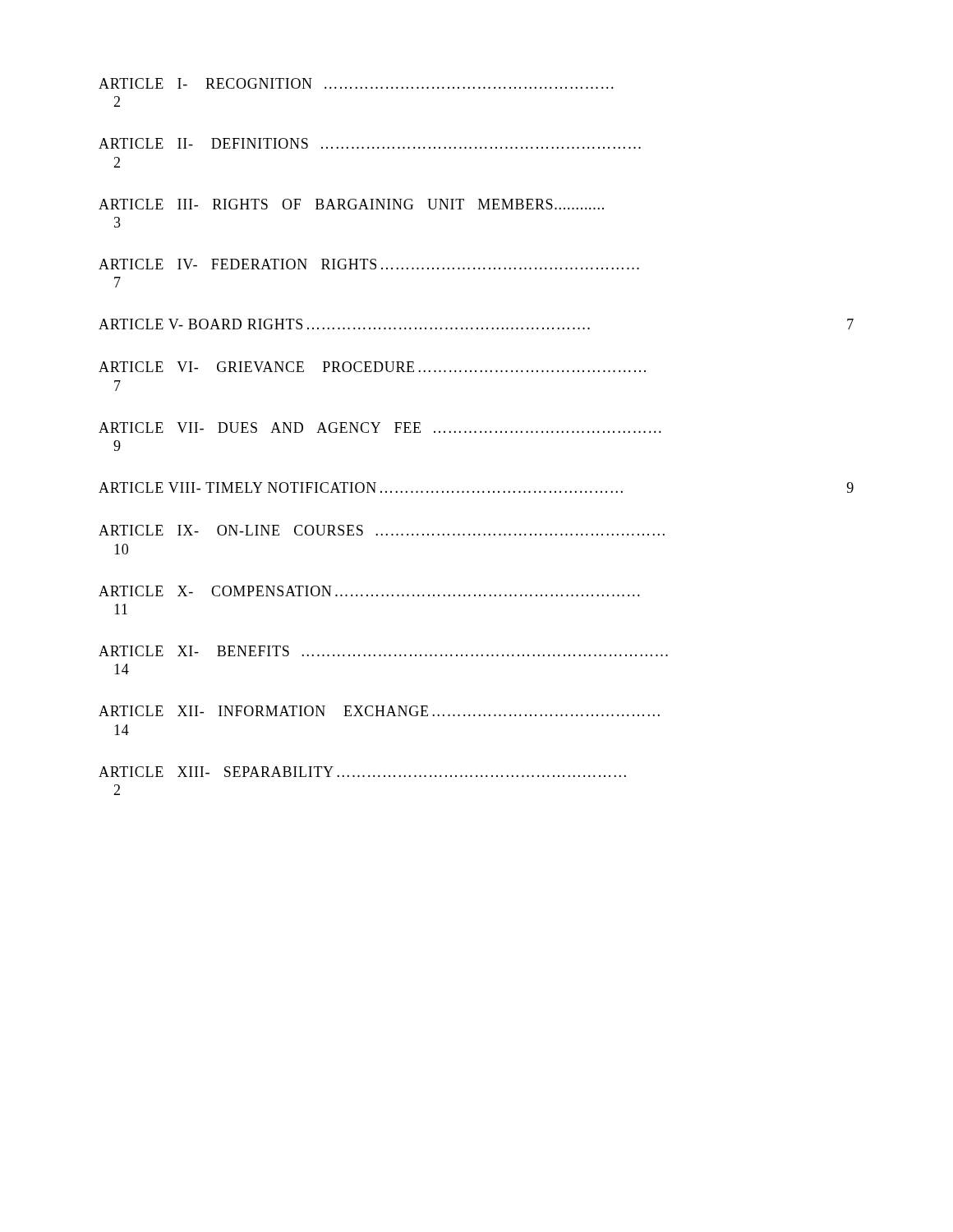The width and height of the screenshot is (953, 1232).
Task: Find the block on this page that starts "ARTICLE VII- DUES AND AGENCY FEE ………………………………………"
Action: [x=476, y=436]
